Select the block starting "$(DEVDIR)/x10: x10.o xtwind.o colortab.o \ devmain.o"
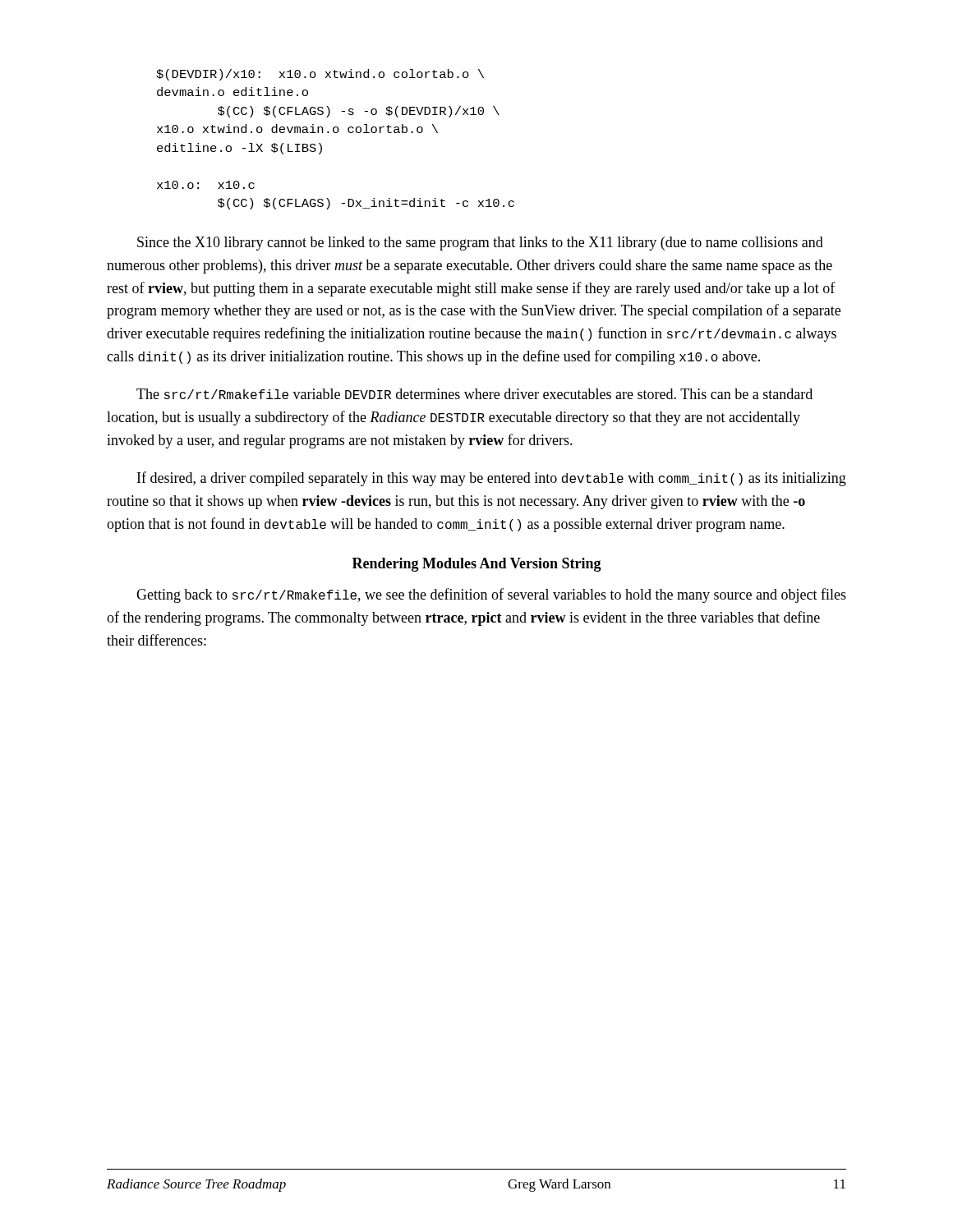953x1232 pixels. click(x=206, y=74)
